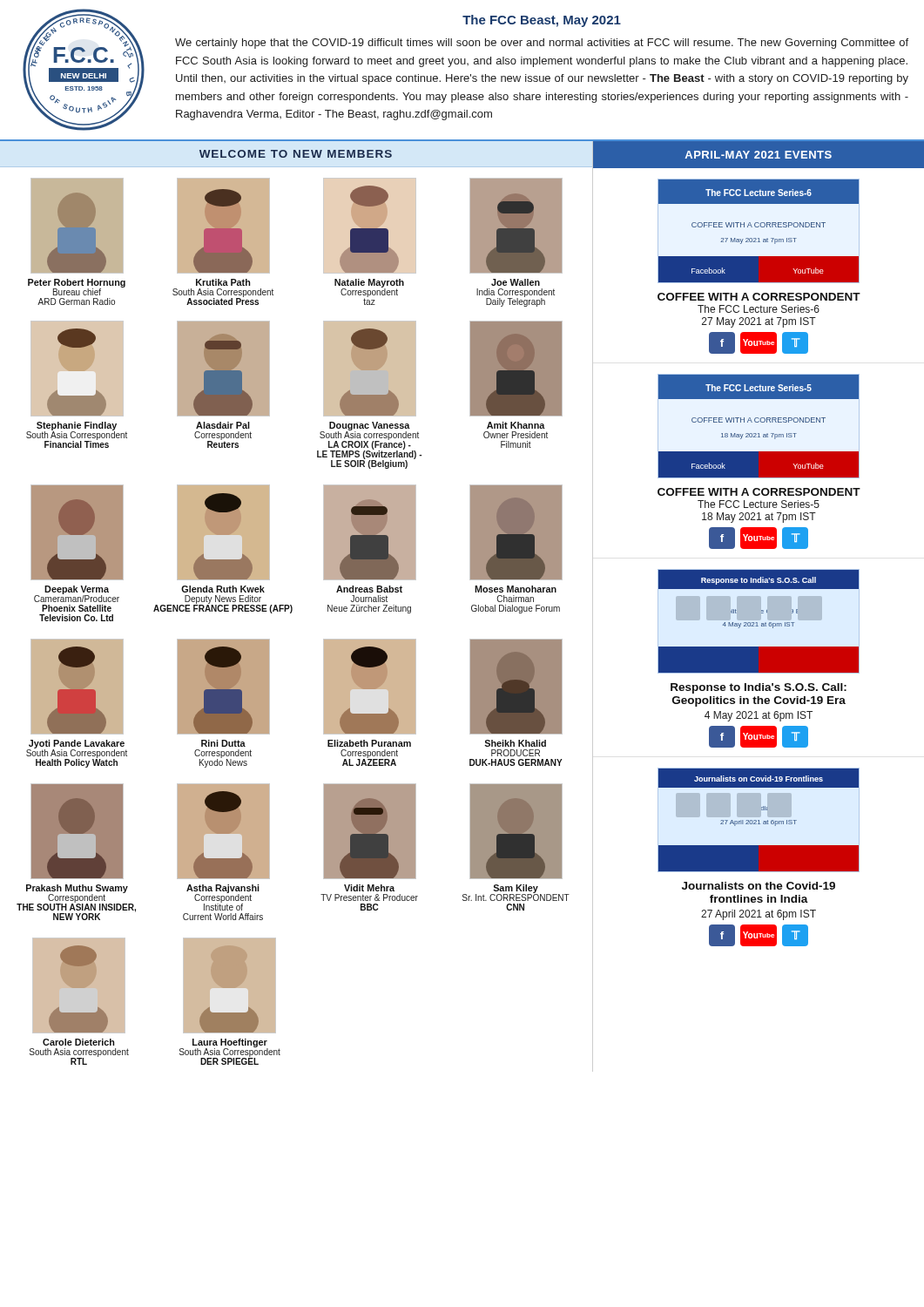The width and height of the screenshot is (924, 1307).
Task: Click on the text starting "Journalists on the"
Action: point(759,913)
